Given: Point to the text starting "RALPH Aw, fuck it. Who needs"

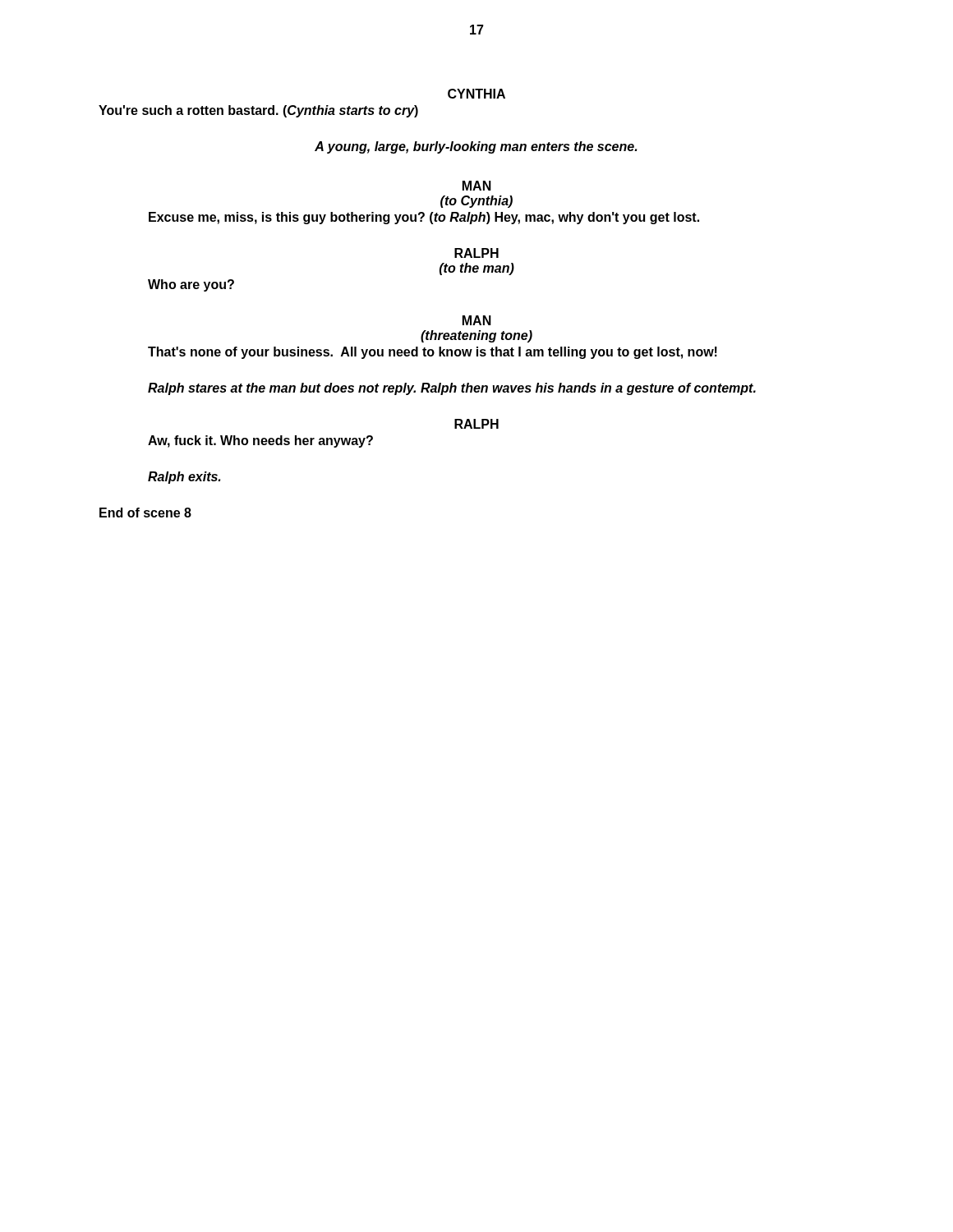Looking at the screenshot, I should click(x=476, y=433).
